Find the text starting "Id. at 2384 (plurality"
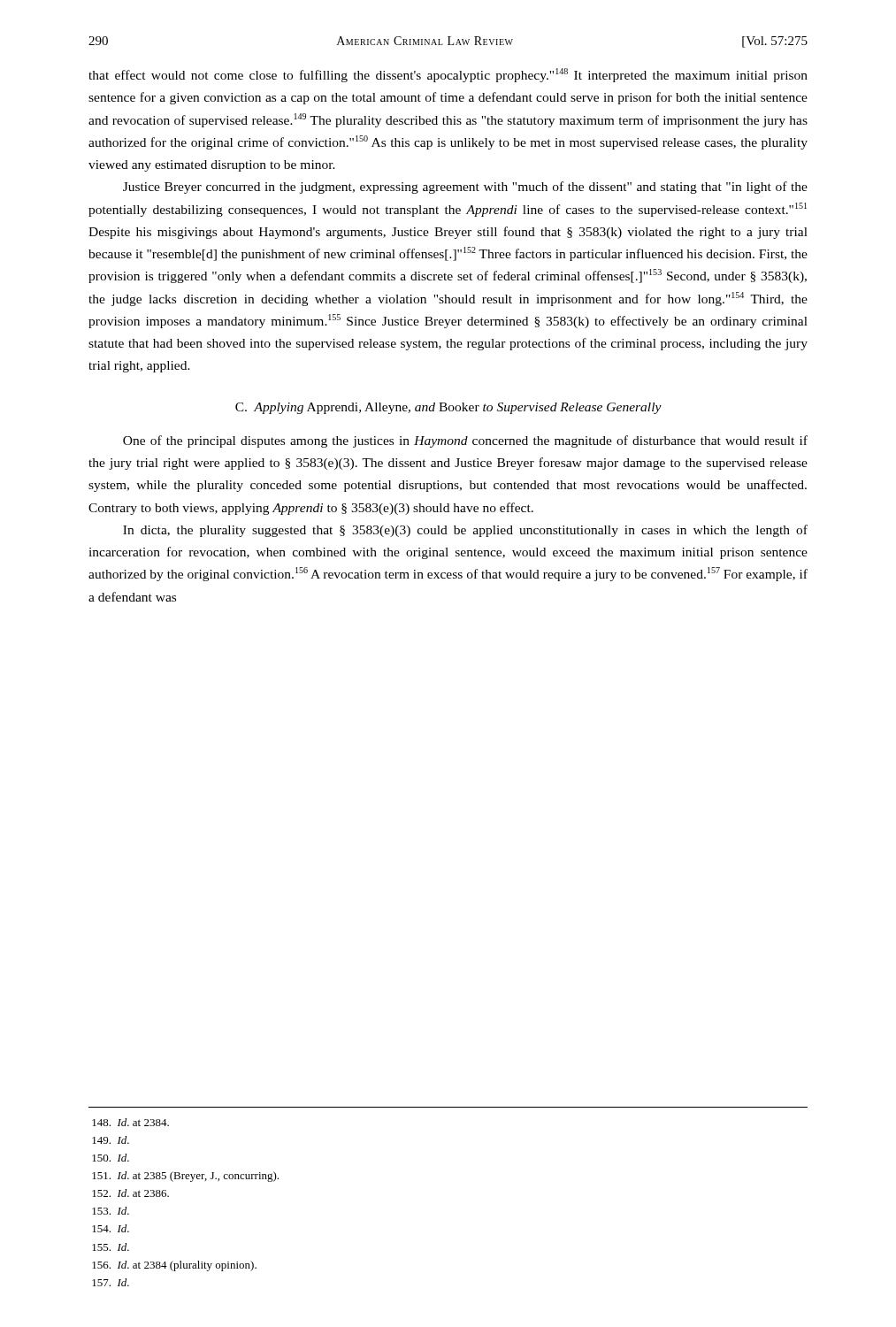Screen dimensions: 1327x896 173,1264
